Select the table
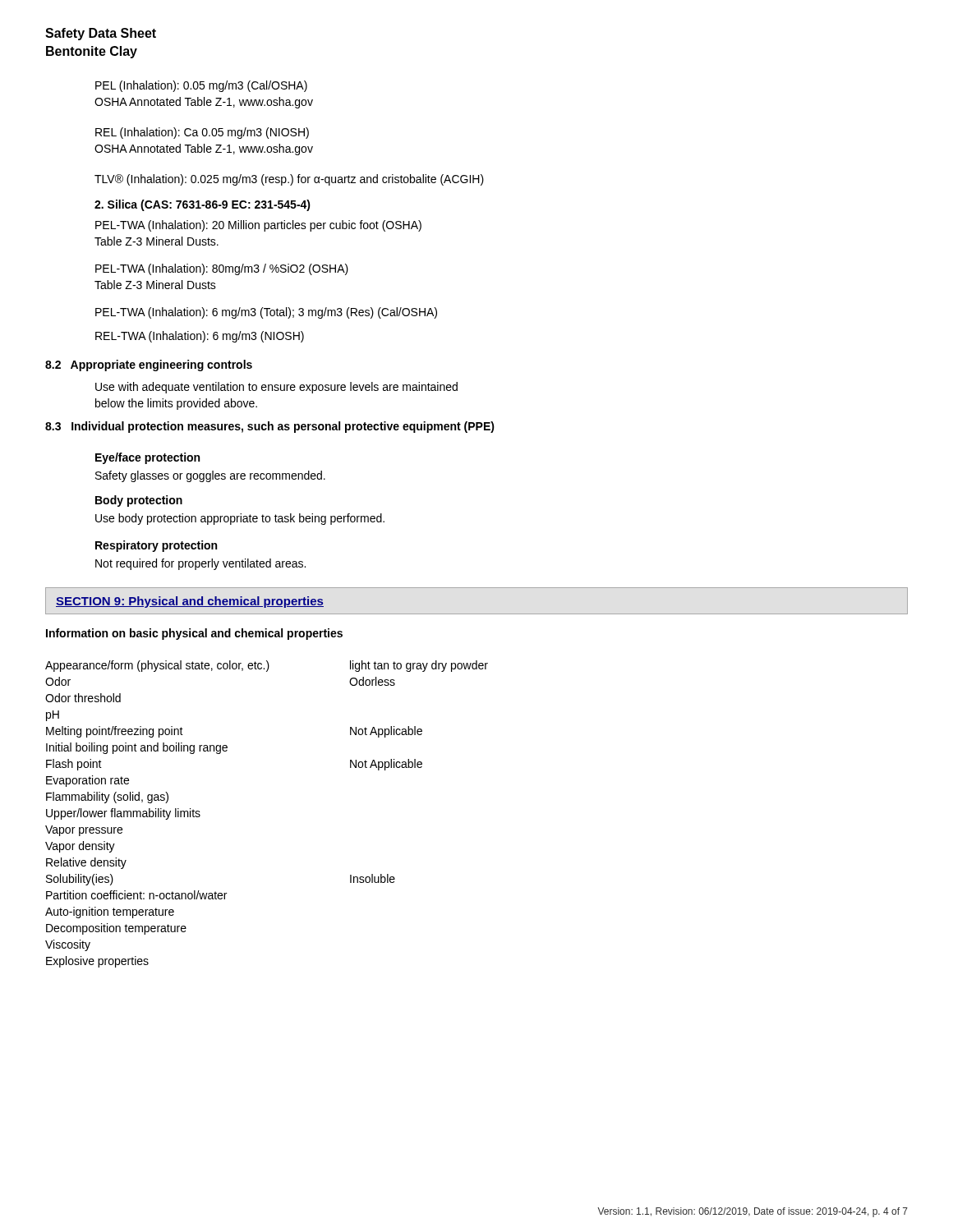The image size is (953, 1232). click(476, 920)
